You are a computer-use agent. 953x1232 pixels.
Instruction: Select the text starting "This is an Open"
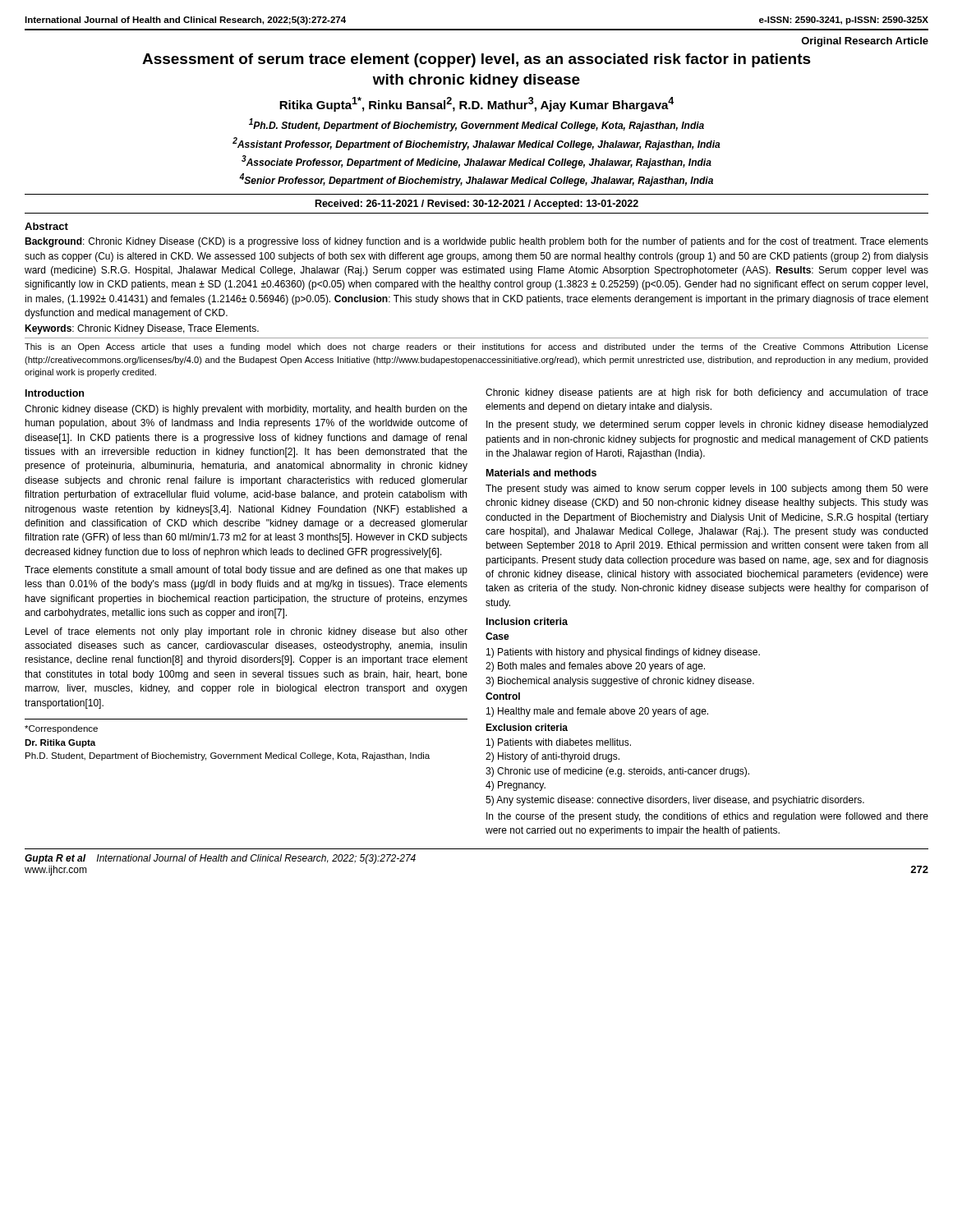click(476, 360)
